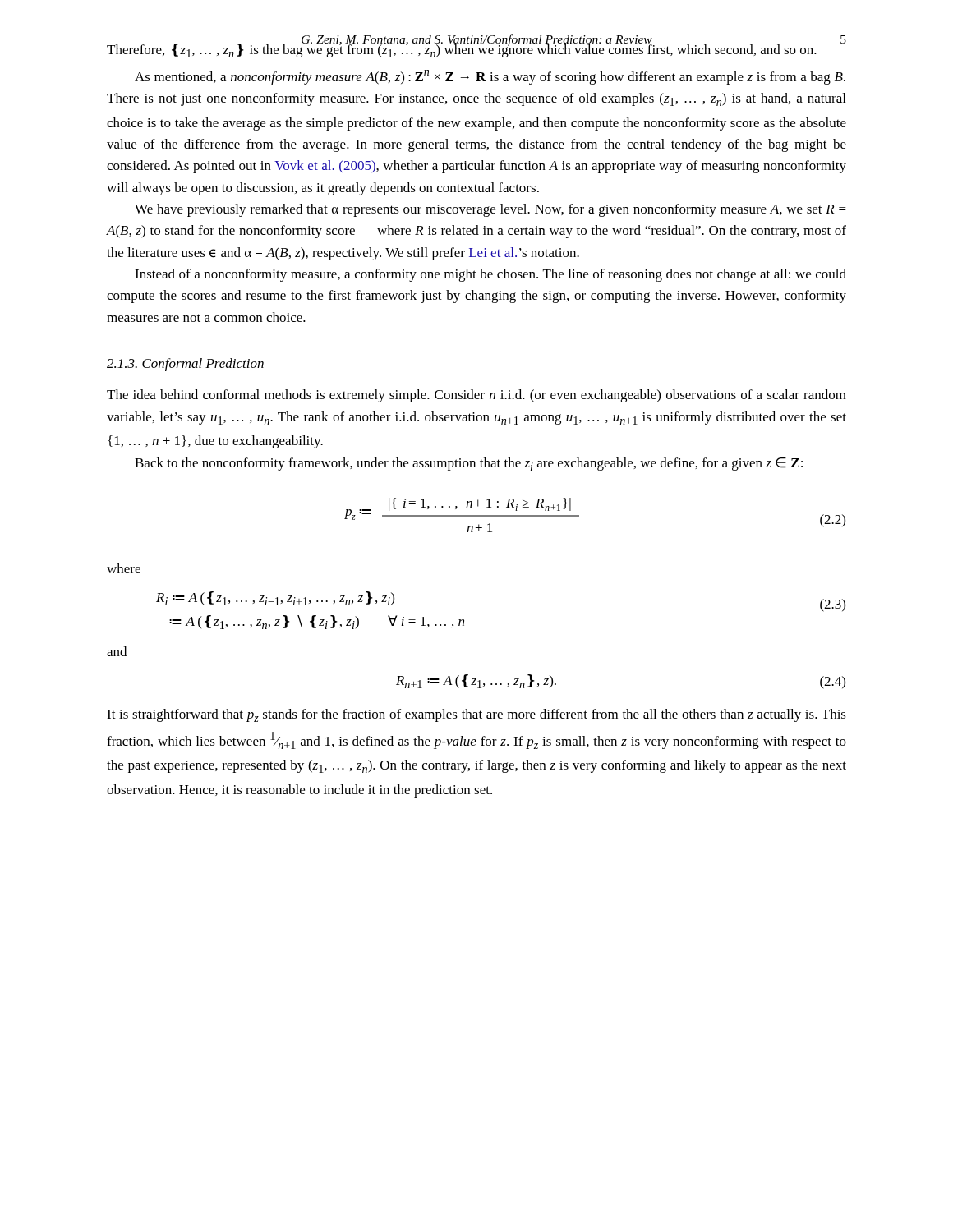Find the text block with the text "Instead of a nonconformity measure, a"
Image resolution: width=953 pixels, height=1232 pixels.
click(476, 296)
